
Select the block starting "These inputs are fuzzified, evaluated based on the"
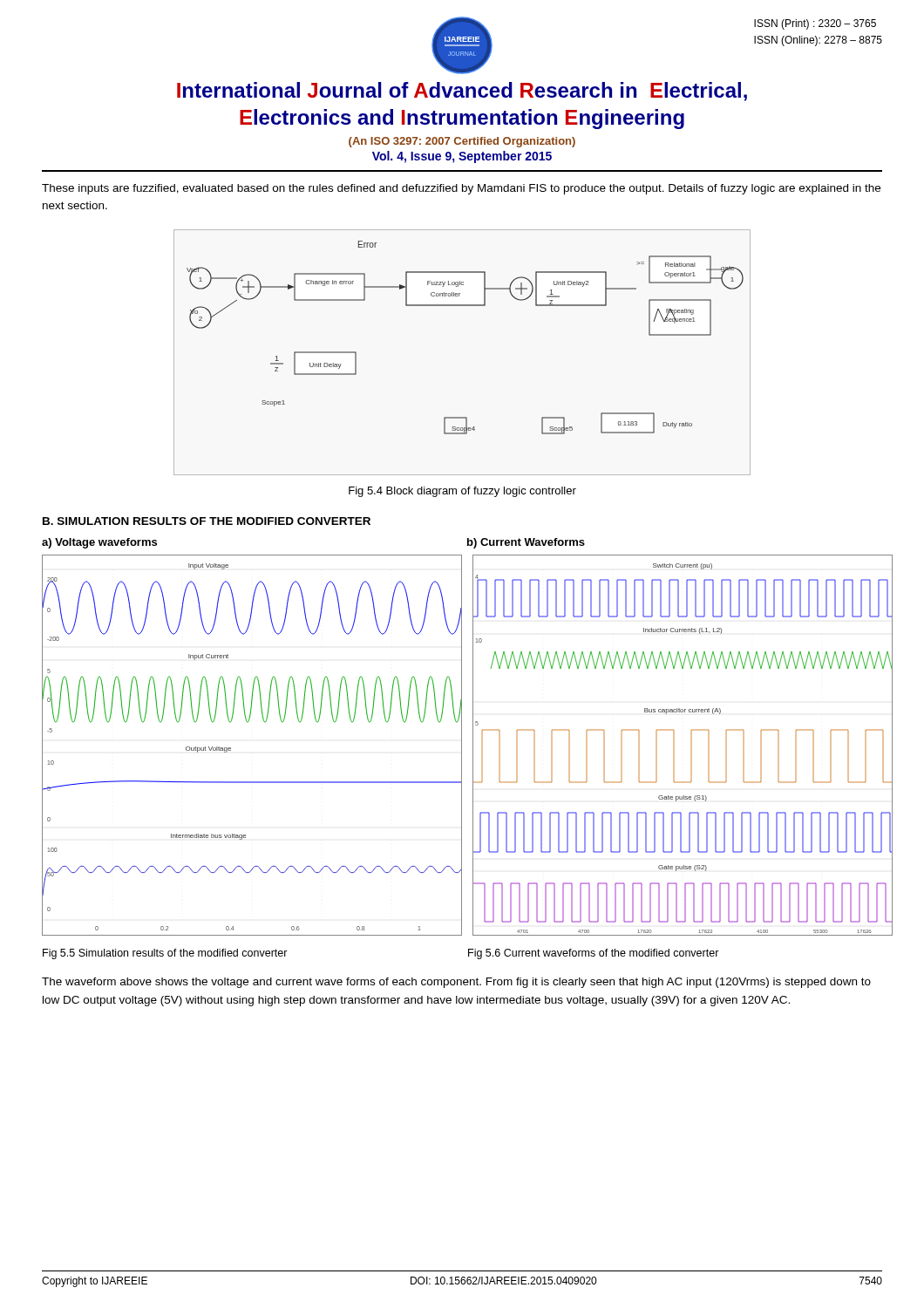click(461, 197)
